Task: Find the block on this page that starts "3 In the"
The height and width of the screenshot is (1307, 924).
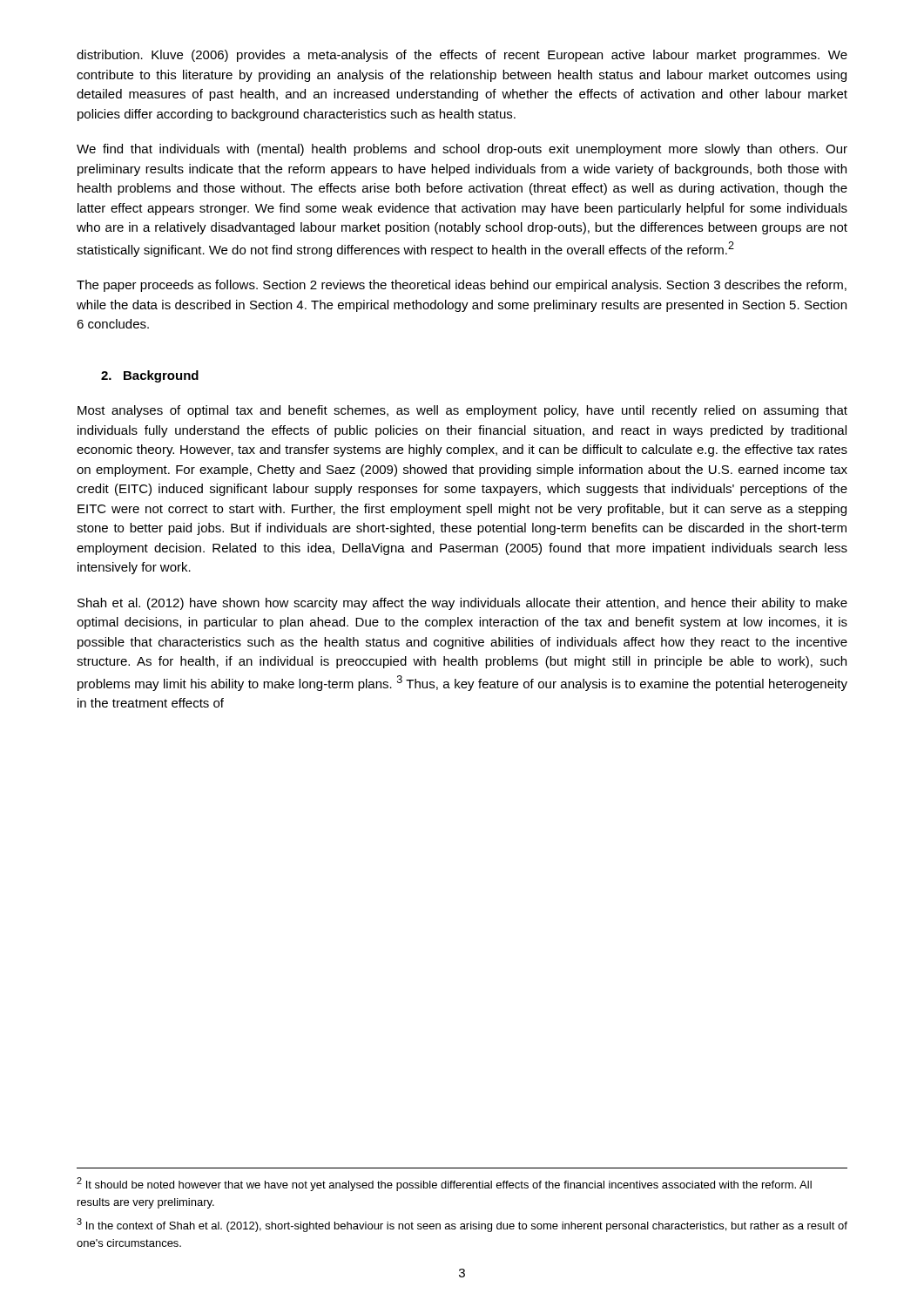Action: pos(462,1233)
